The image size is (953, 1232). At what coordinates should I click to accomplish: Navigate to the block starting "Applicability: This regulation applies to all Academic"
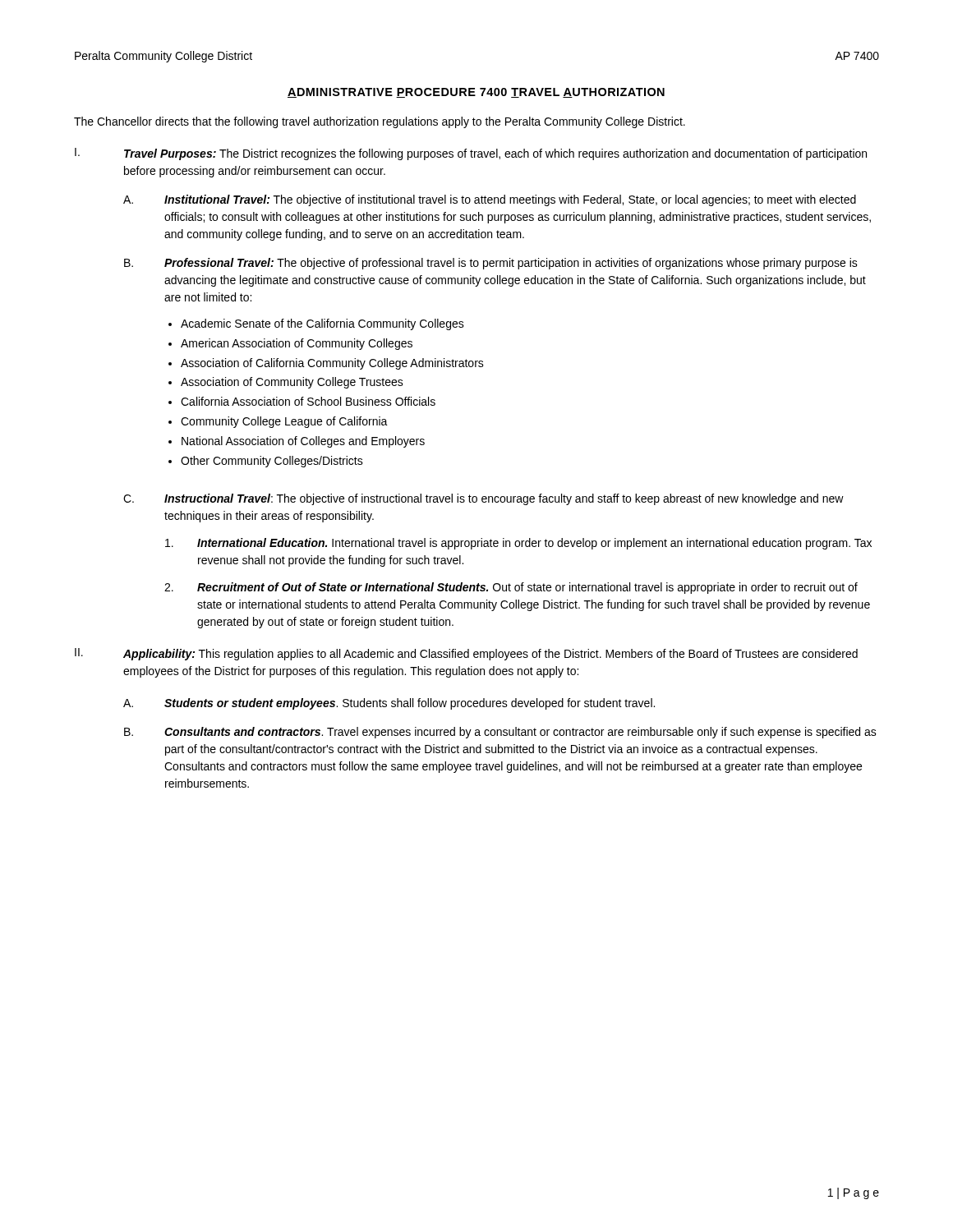pos(501,720)
